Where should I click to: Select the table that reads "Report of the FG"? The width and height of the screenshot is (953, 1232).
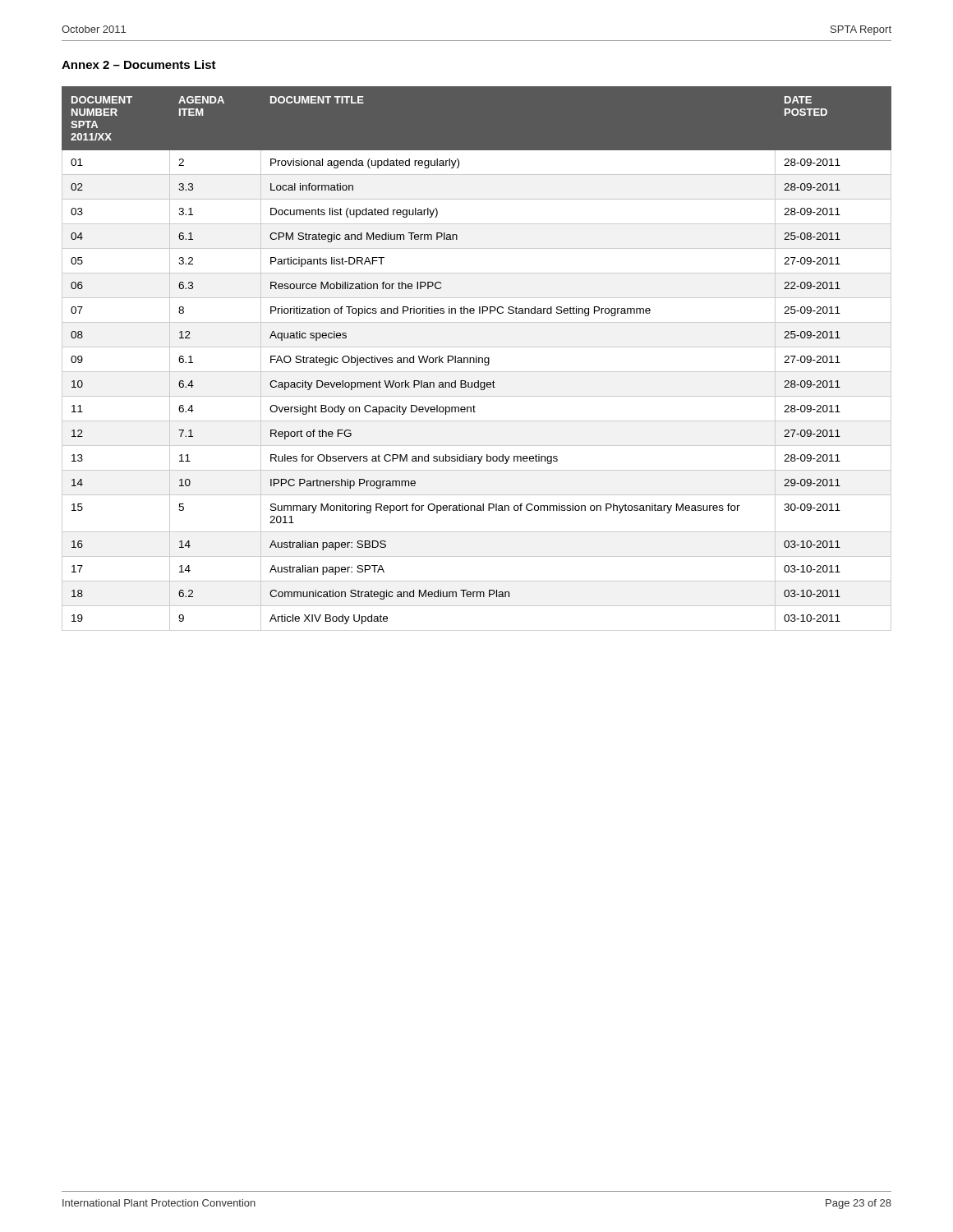[476, 359]
